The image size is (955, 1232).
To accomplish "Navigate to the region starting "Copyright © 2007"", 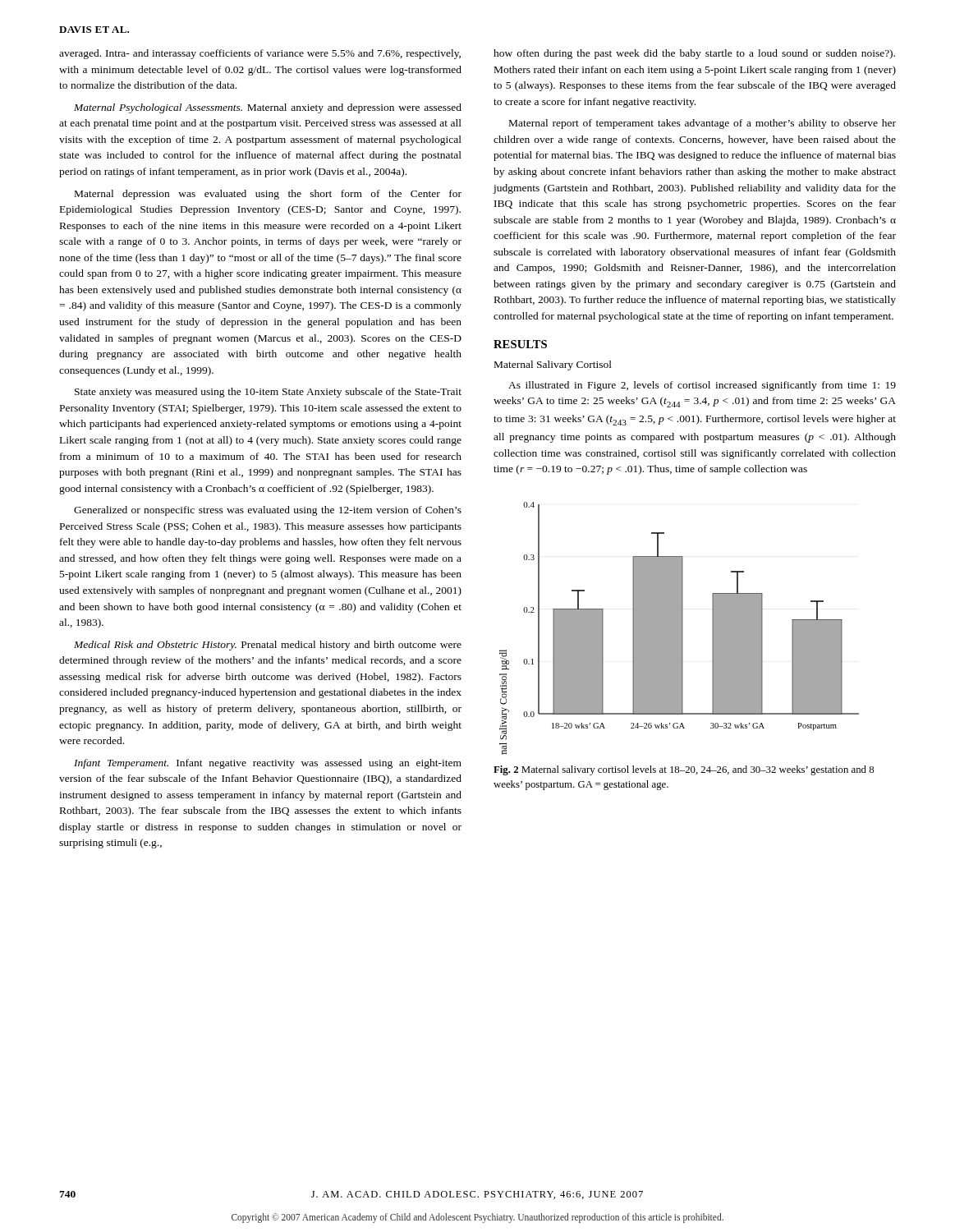I will point(478,1217).
